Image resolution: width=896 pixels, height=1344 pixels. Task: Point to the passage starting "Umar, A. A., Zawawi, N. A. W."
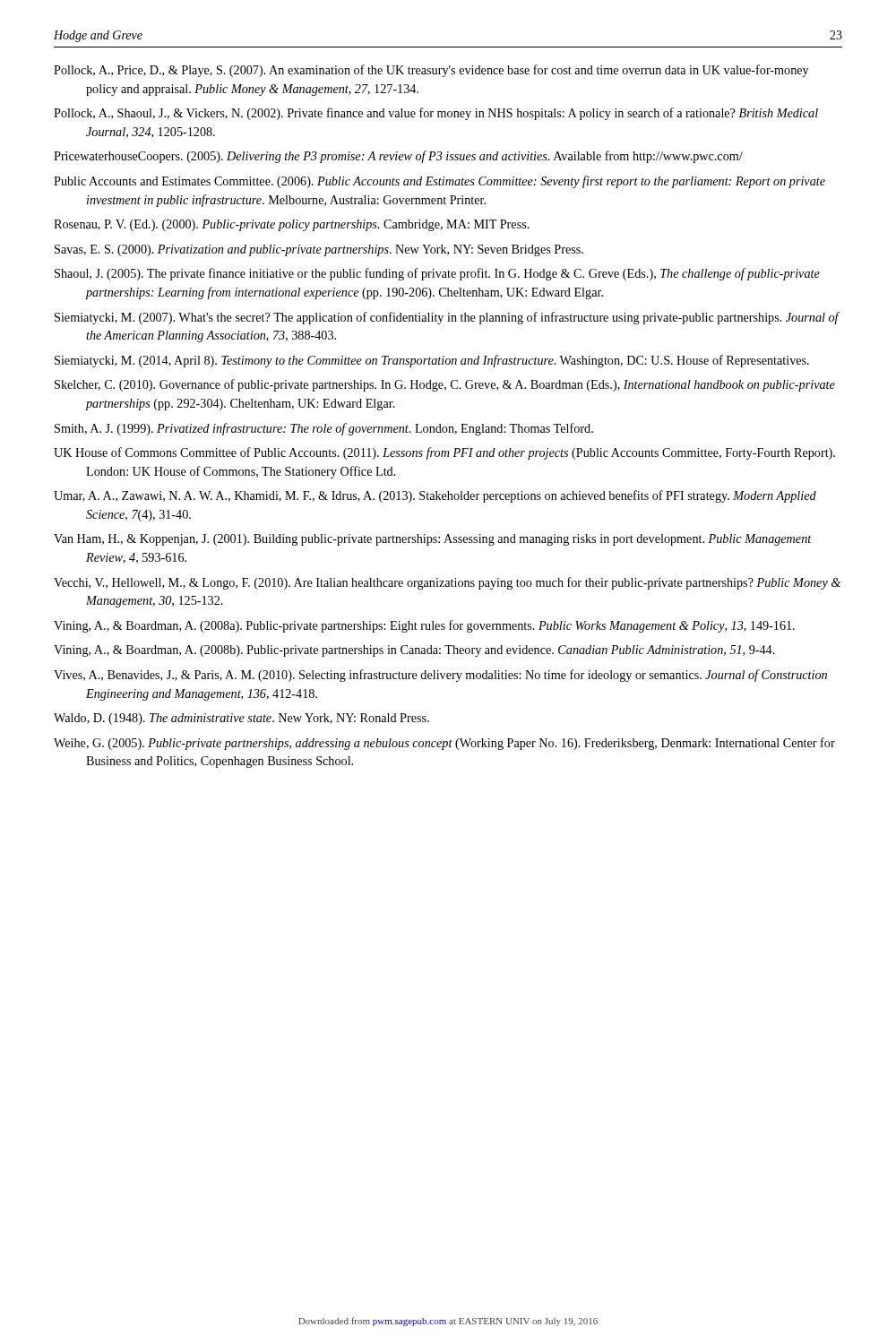pyautogui.click(x=435, y=505)
